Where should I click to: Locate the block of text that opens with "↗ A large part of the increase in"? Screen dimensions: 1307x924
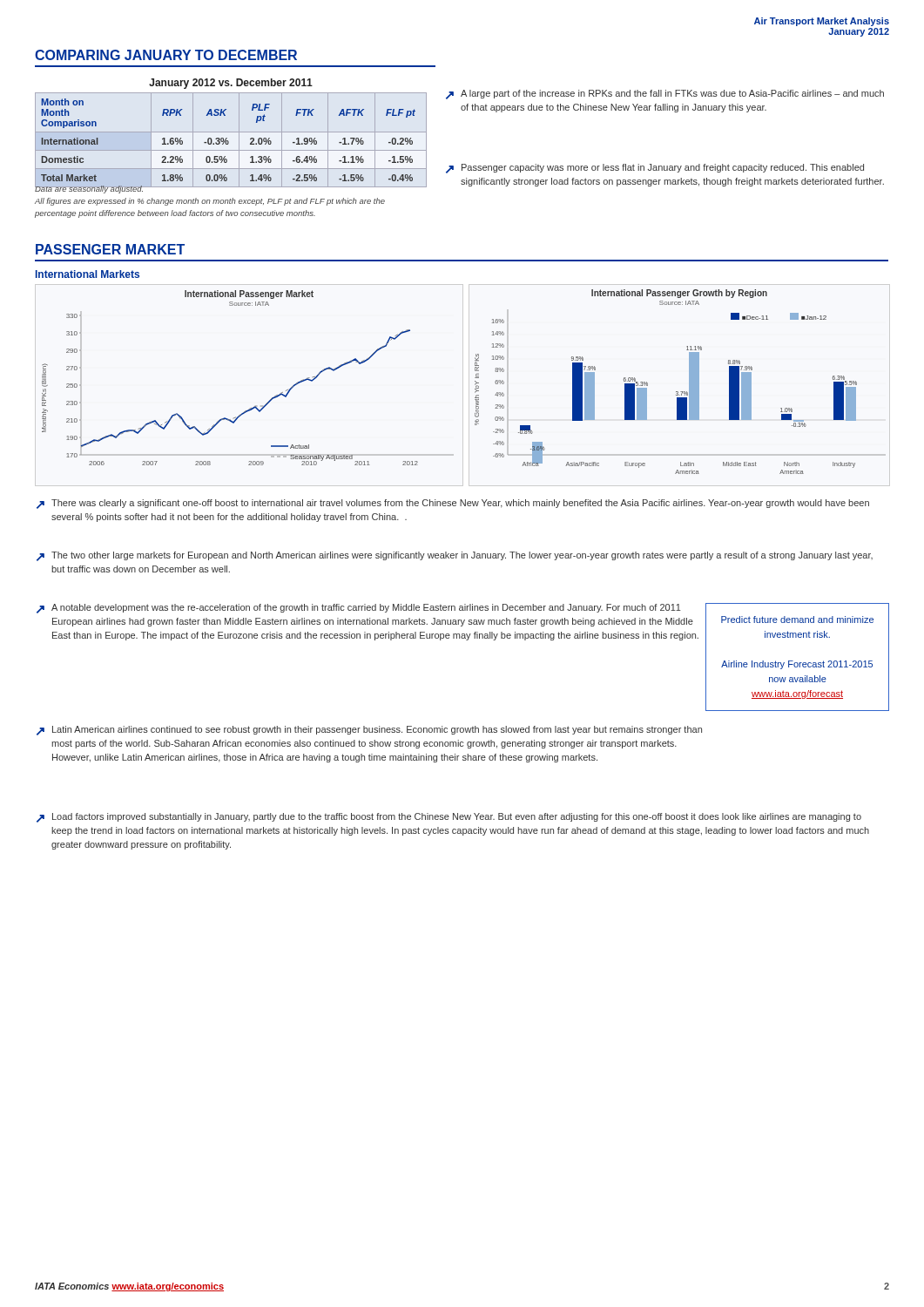(x=666, y=101)
